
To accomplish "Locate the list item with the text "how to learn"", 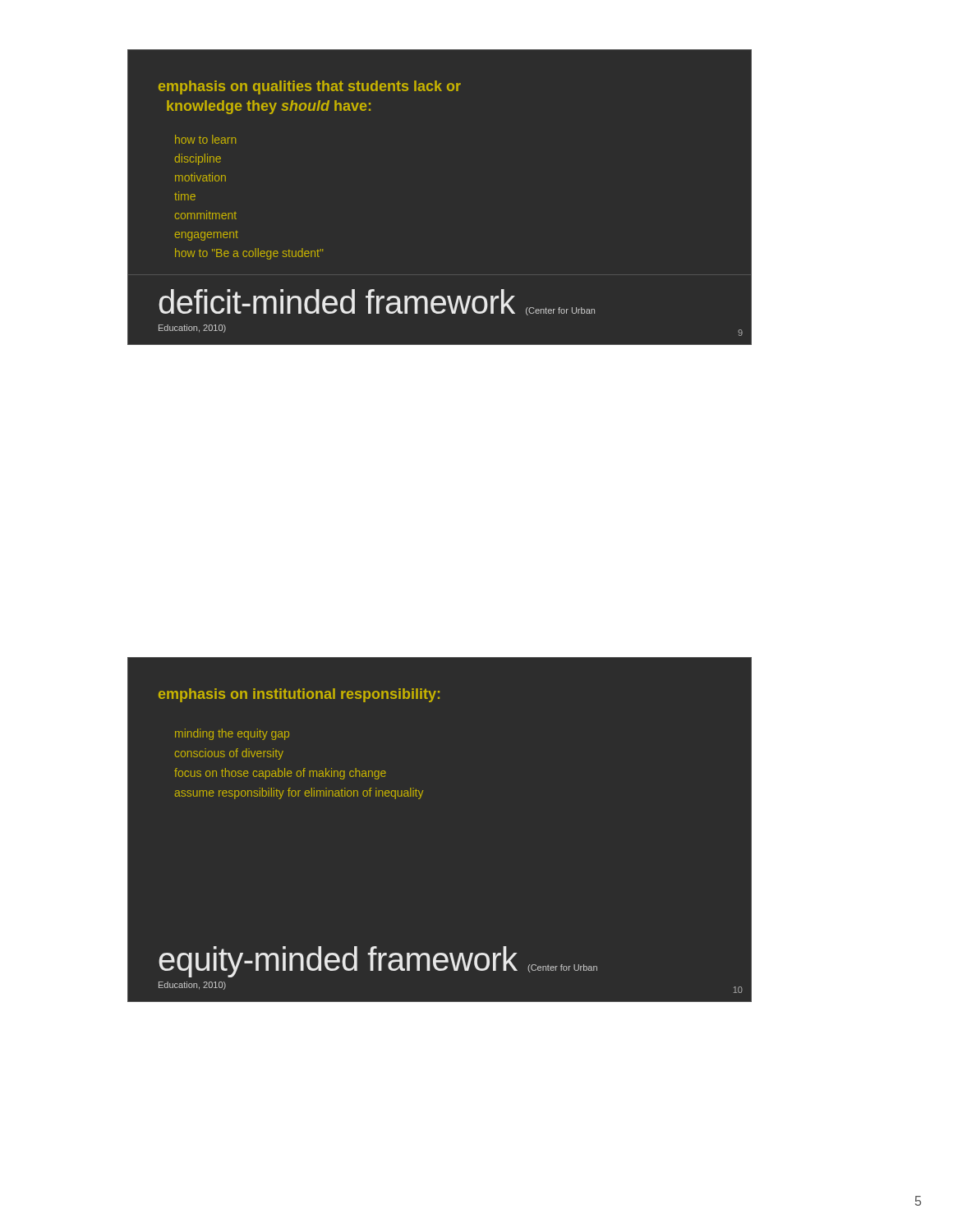I will point(206,139).
